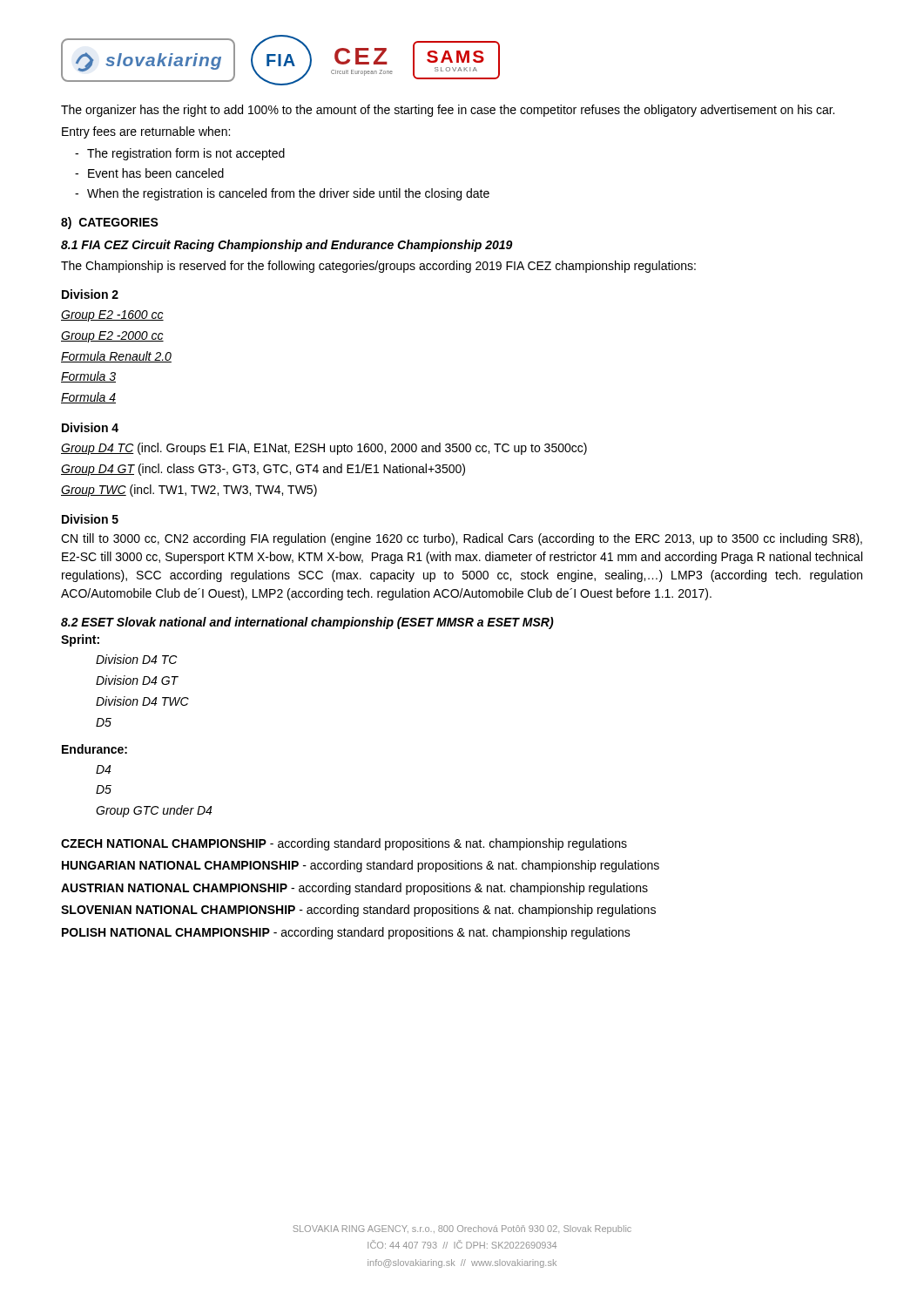This screenshot has width=924, height=1307.
Task: Where is the passage that starts "-When the registration is canceled from"?
Action: point(282,194)
